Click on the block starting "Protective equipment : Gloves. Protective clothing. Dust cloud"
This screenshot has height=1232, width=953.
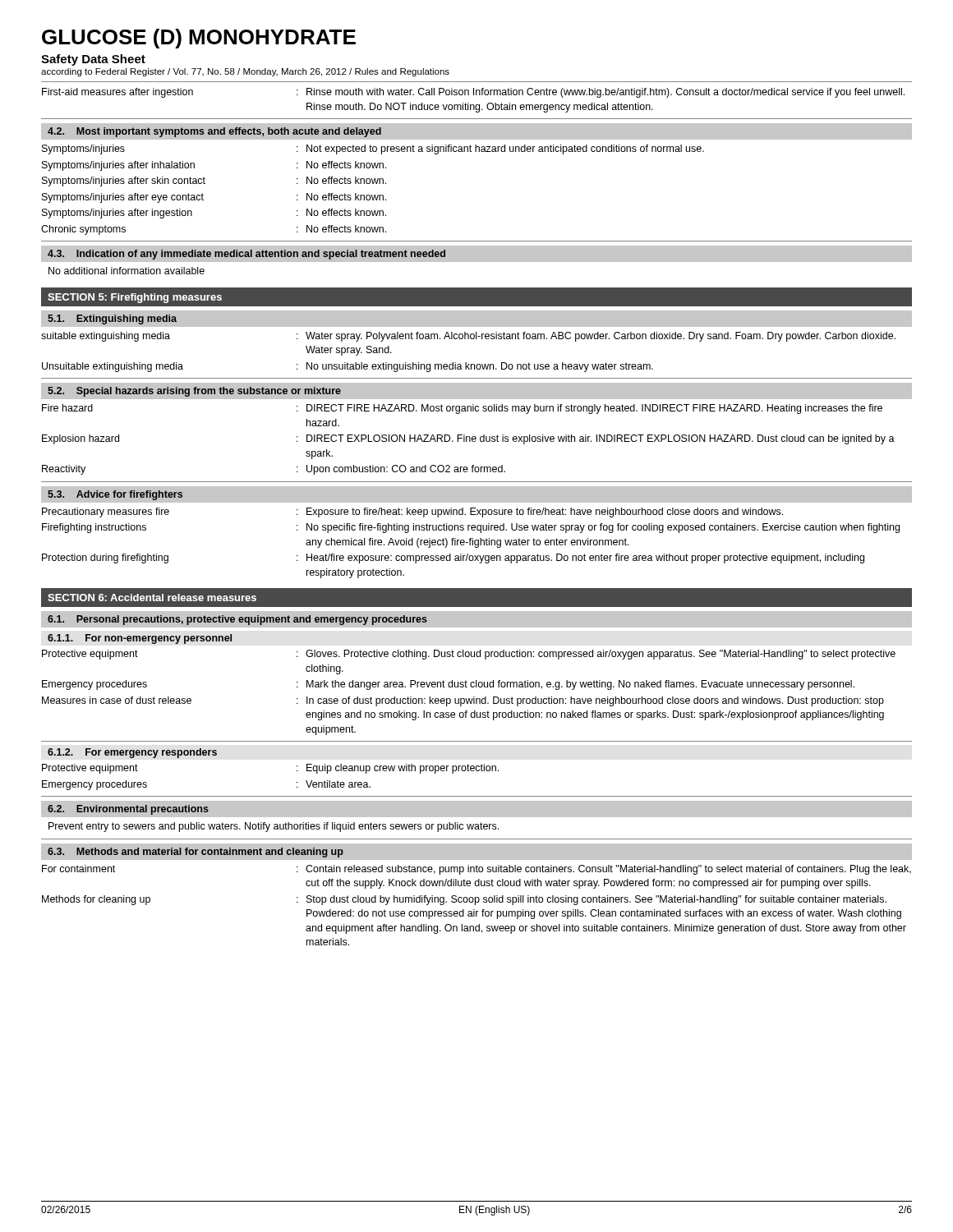476,662
